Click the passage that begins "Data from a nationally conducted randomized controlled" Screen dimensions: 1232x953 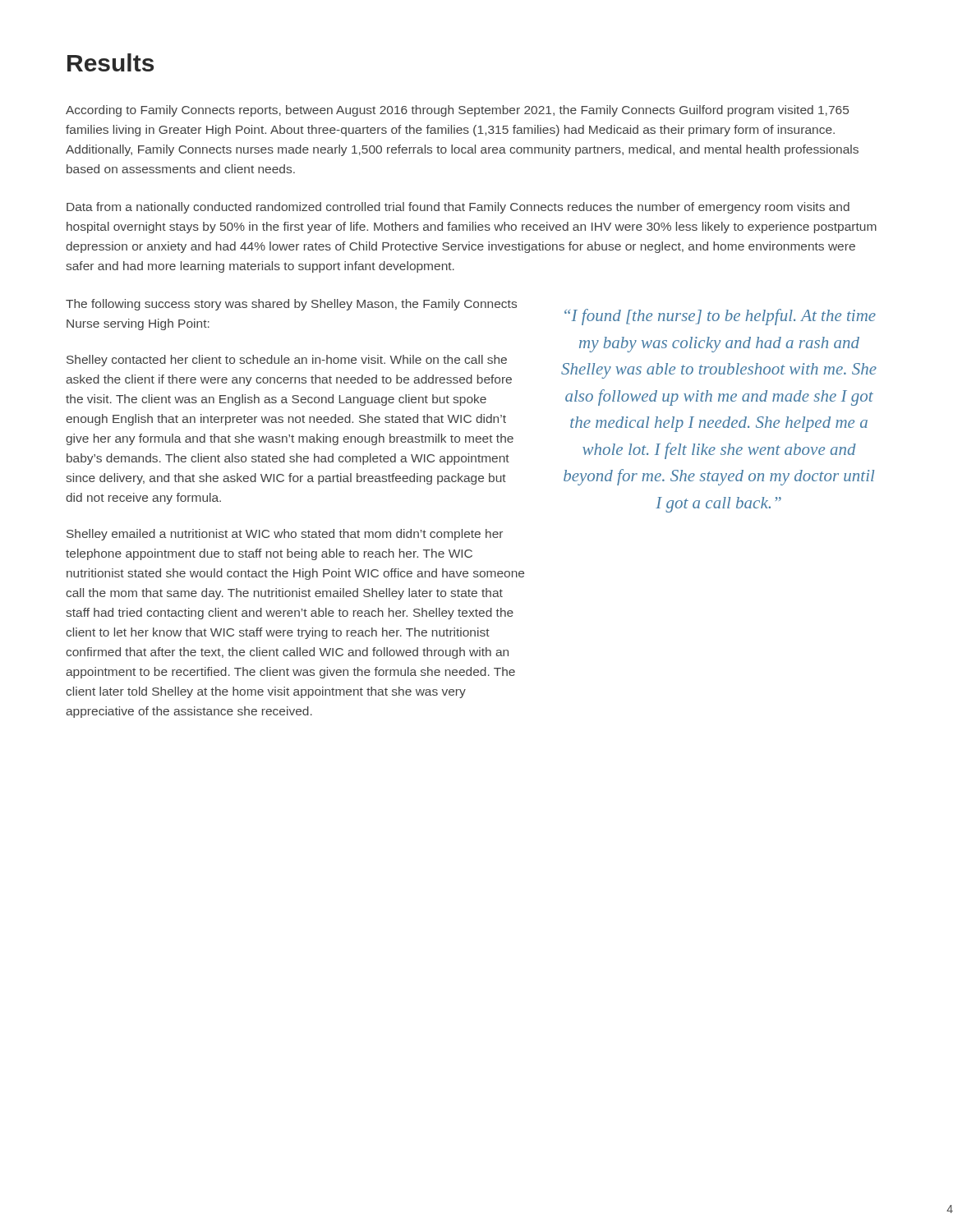471,236
